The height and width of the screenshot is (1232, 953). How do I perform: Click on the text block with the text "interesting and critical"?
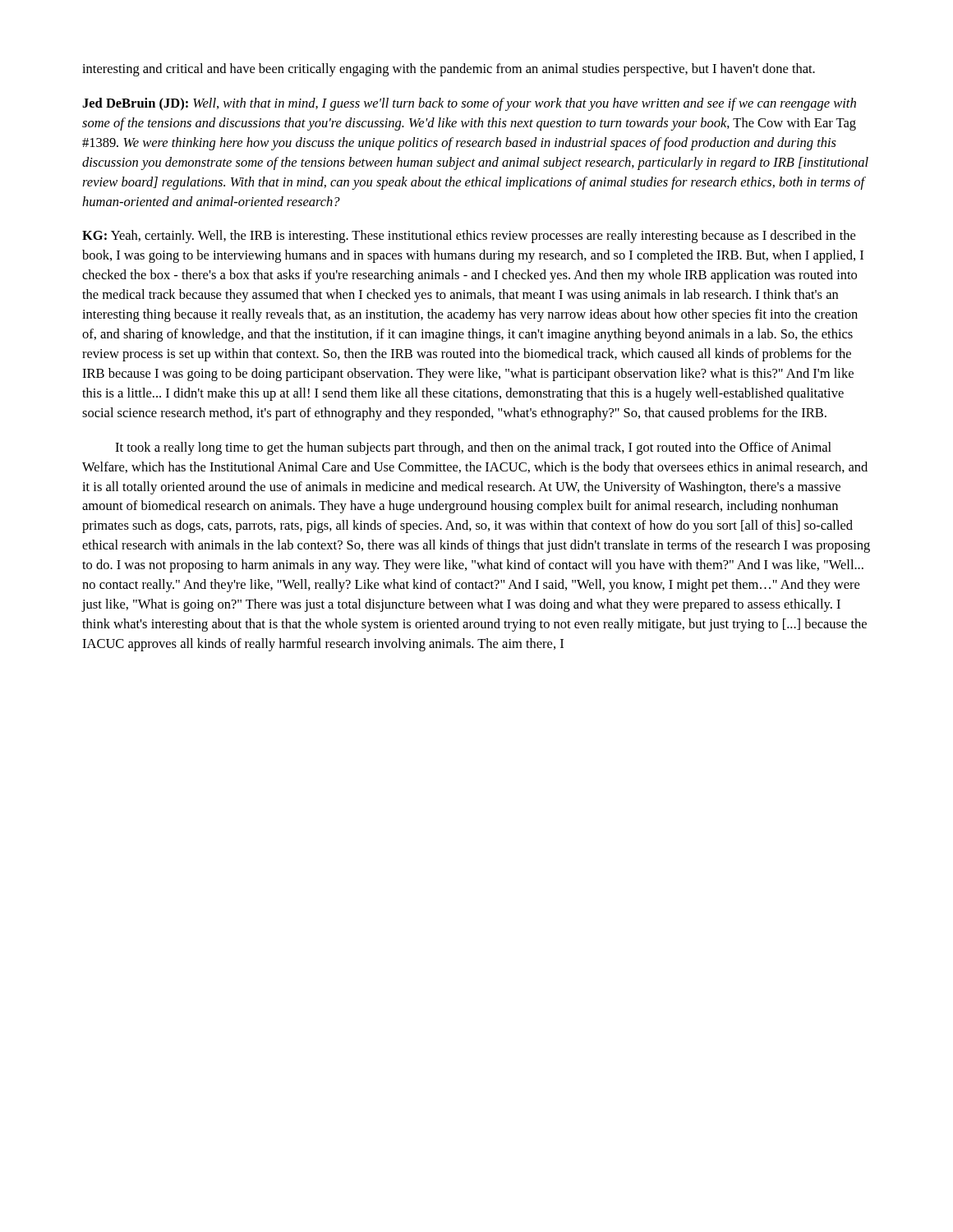pyautogui.click(x=449, y=69)
